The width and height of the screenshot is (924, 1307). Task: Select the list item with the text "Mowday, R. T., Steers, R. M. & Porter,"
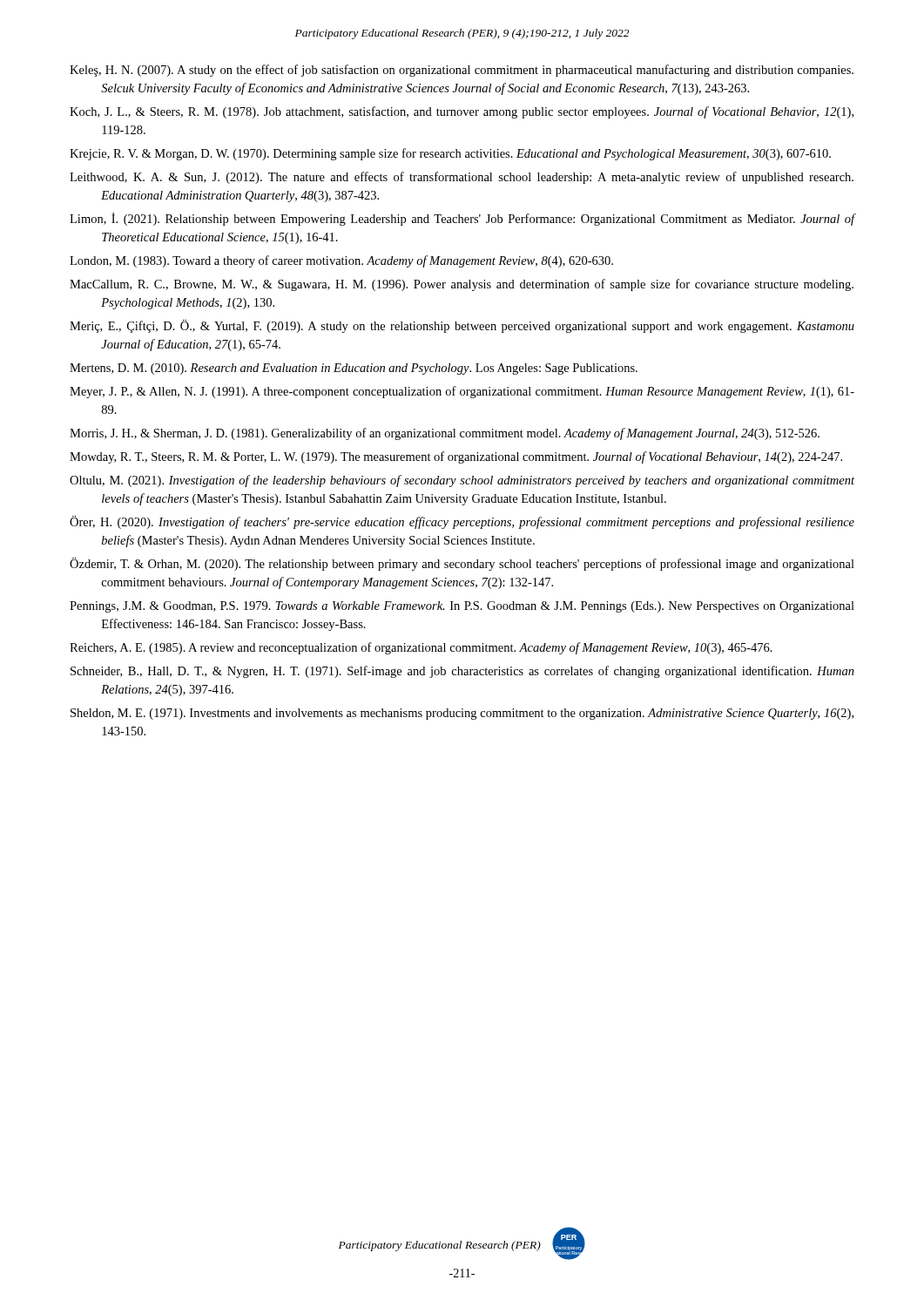(x=456, y=457)
